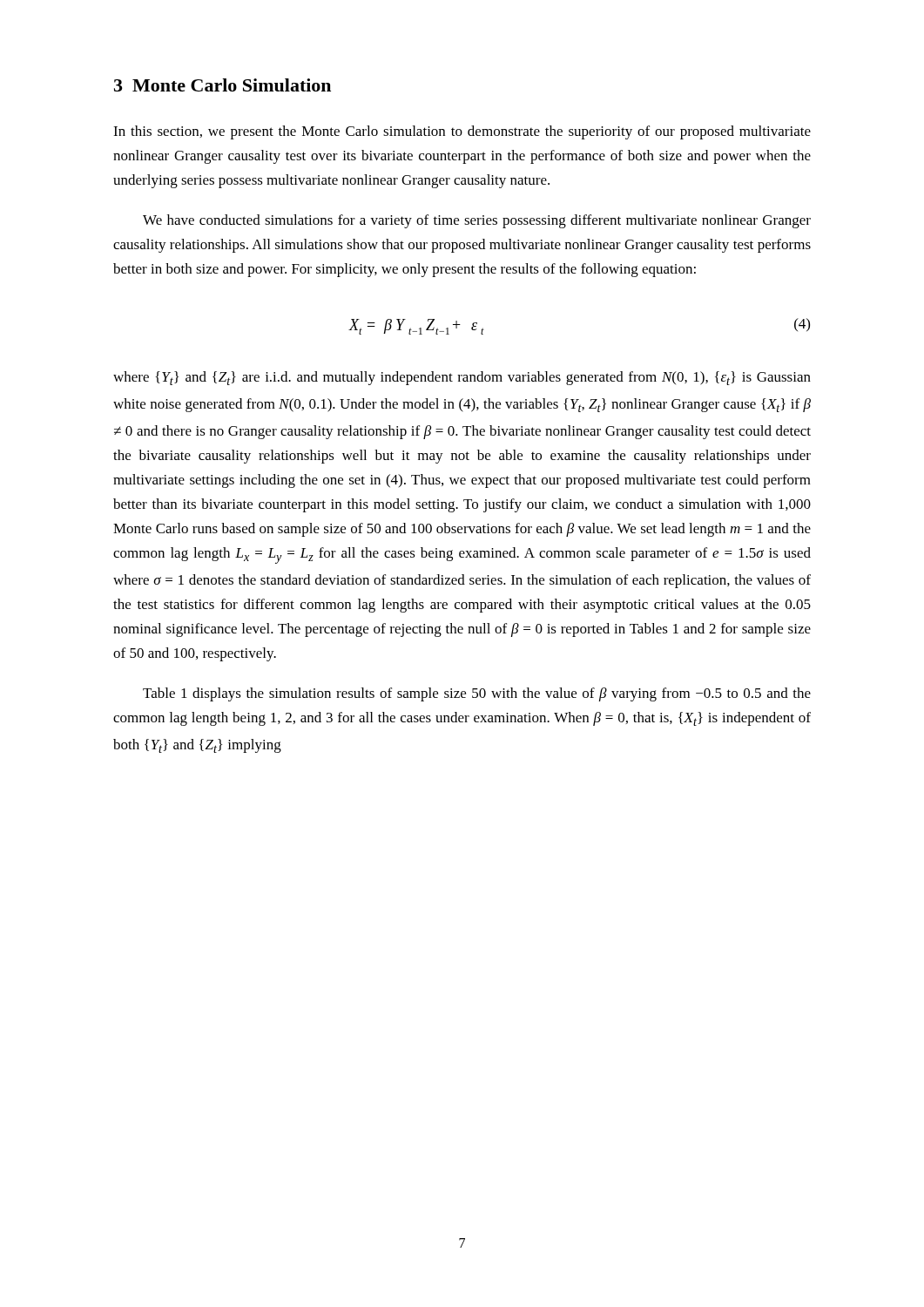Where is the passage that starts "We have conducted simulations for a variety of"?
Image resolution: width=924 pixels, height=1307 pixels.
click(x=462, y=245)
